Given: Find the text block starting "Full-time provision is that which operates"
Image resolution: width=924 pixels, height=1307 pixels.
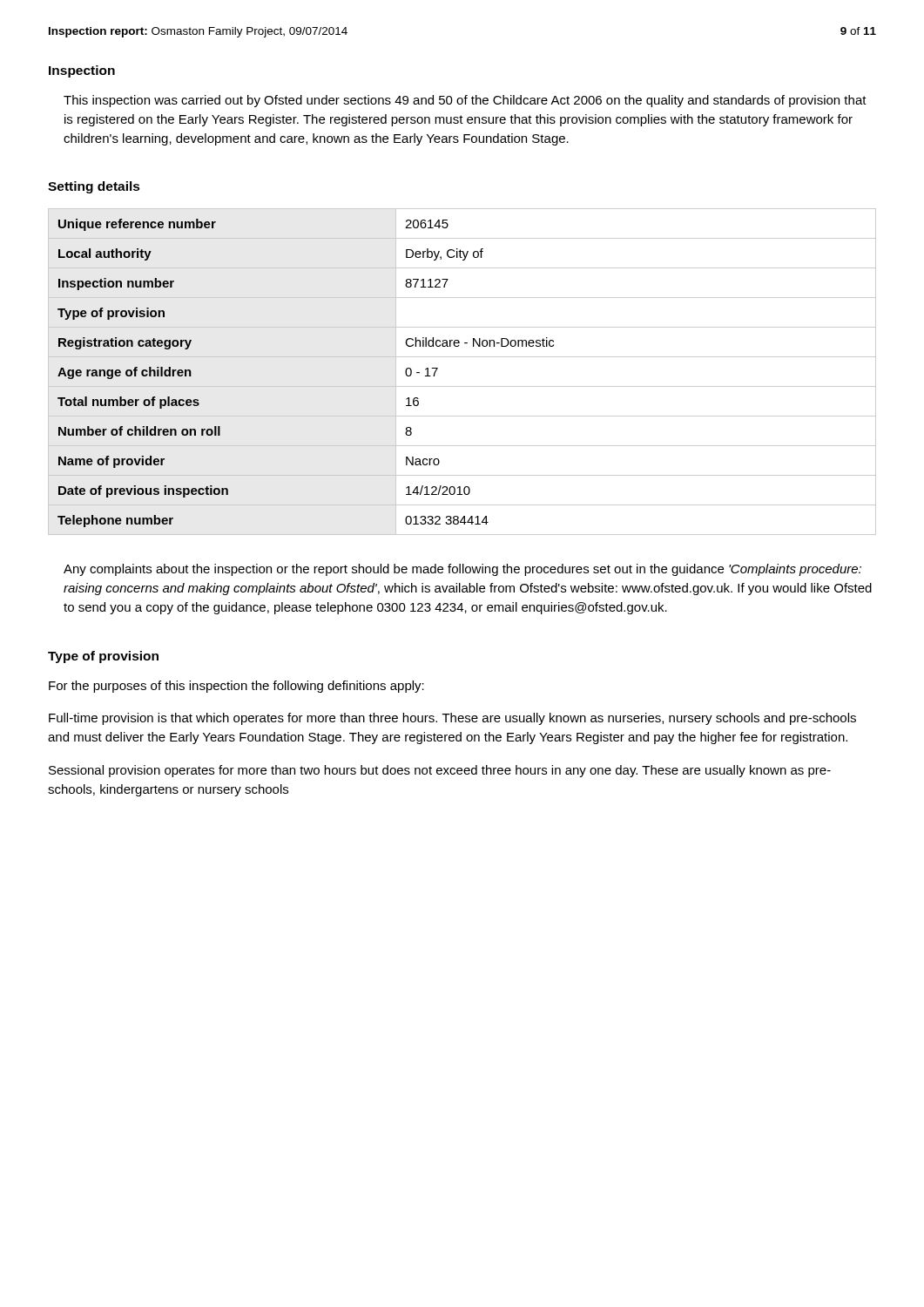Looking at the screenshot, I should coord(462,728).
